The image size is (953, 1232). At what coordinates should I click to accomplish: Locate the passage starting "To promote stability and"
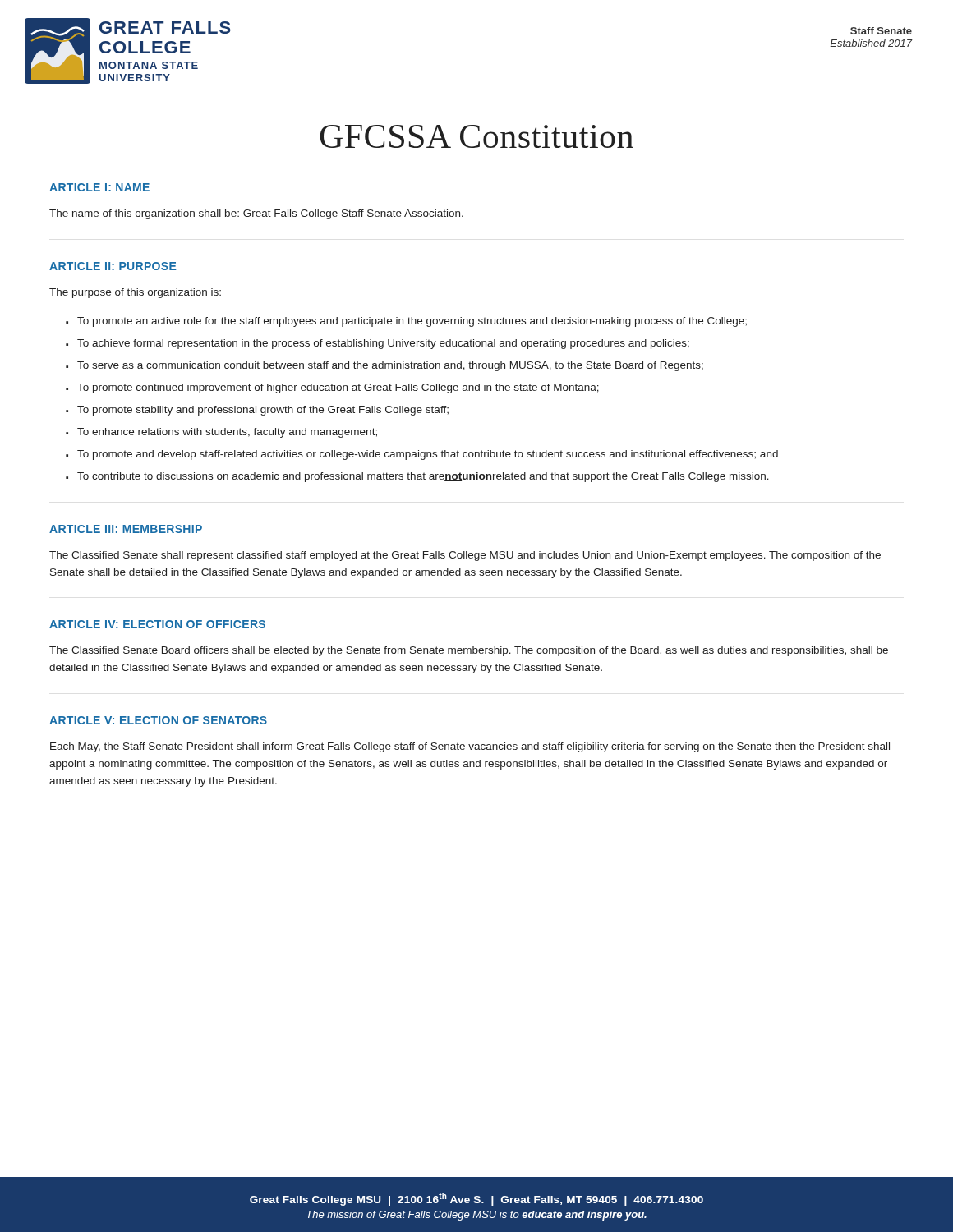(x=263, y=409)
